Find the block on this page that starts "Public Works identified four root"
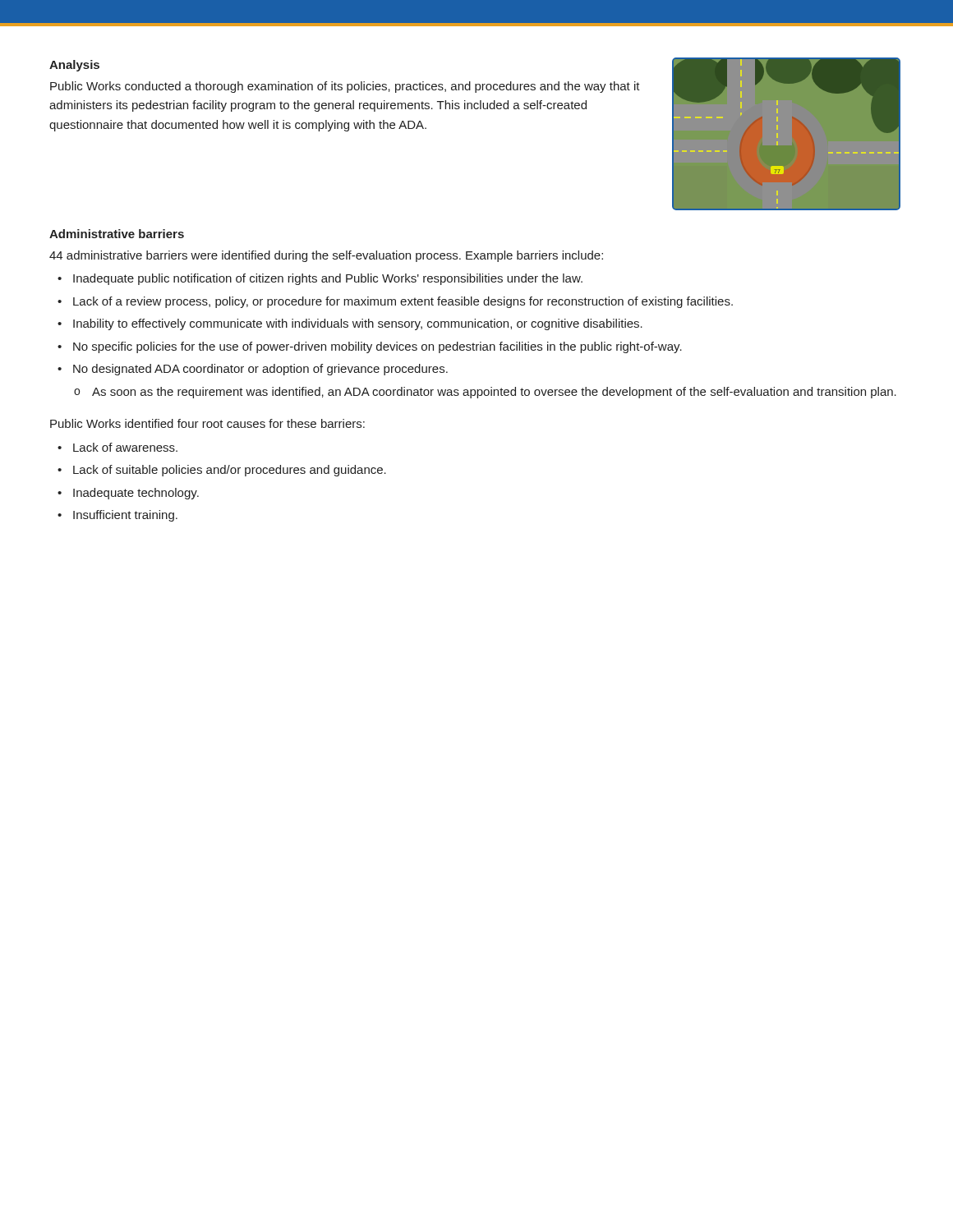The width and height of the screenshot is (953, 1232). [x=207, y=424]
